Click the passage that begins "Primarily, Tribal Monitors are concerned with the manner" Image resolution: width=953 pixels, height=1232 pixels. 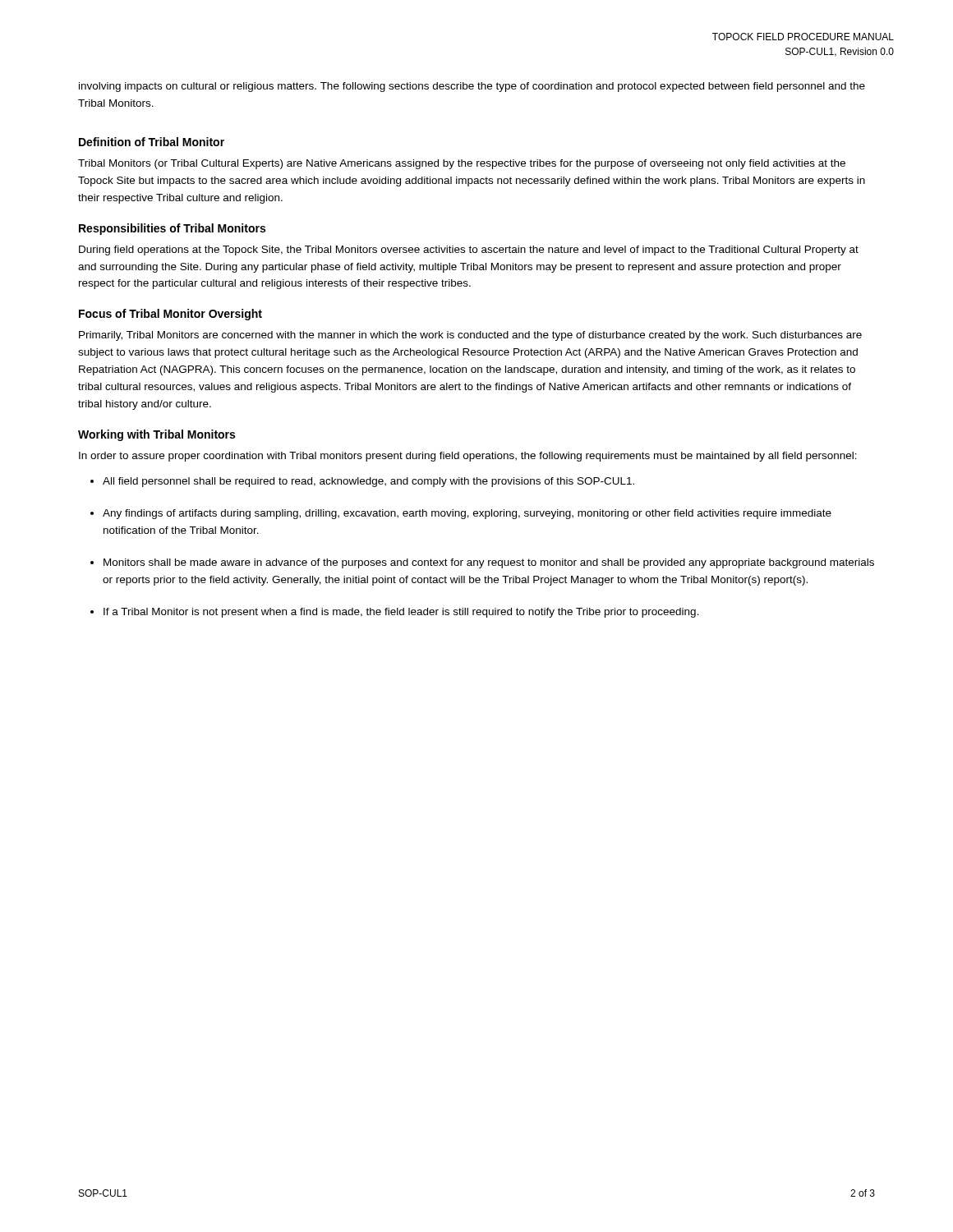(x=470, y=369)
